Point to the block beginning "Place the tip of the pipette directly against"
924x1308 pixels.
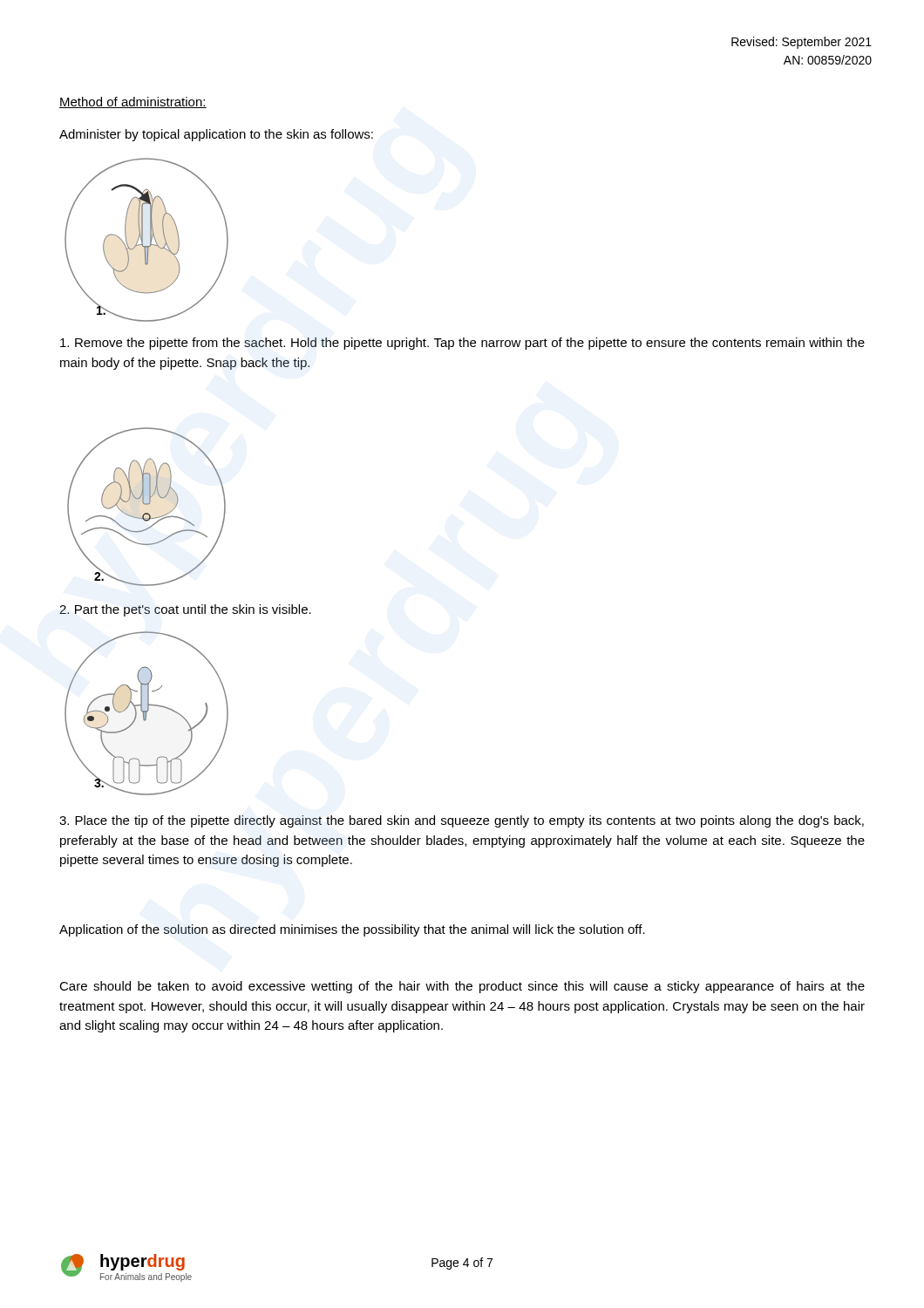(x=462, y=840)
